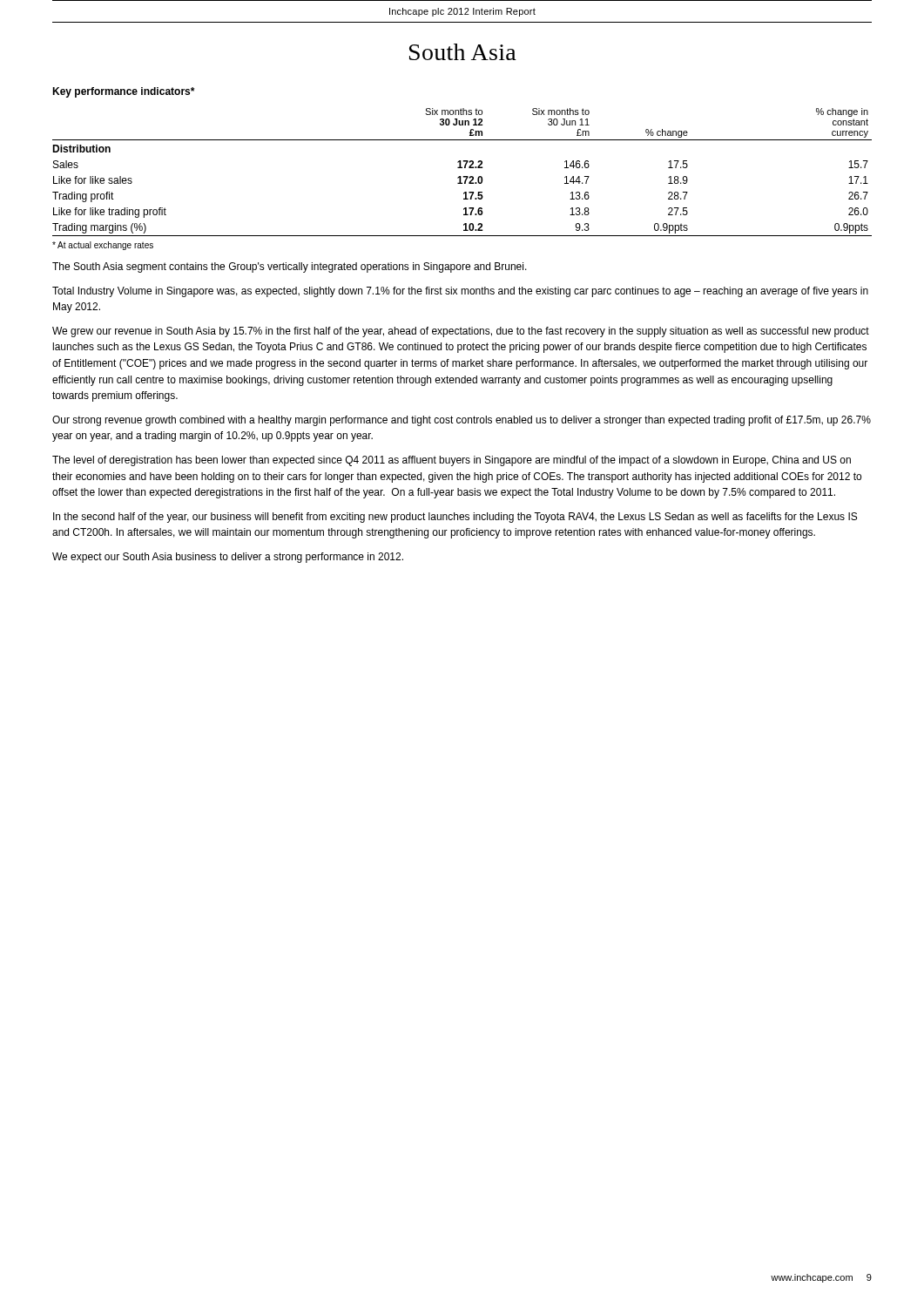The width and height of the screenshot is (924, 1307).
Task: Click on the element starting "The level of deregistration has been lower than"
Action: 457,476
